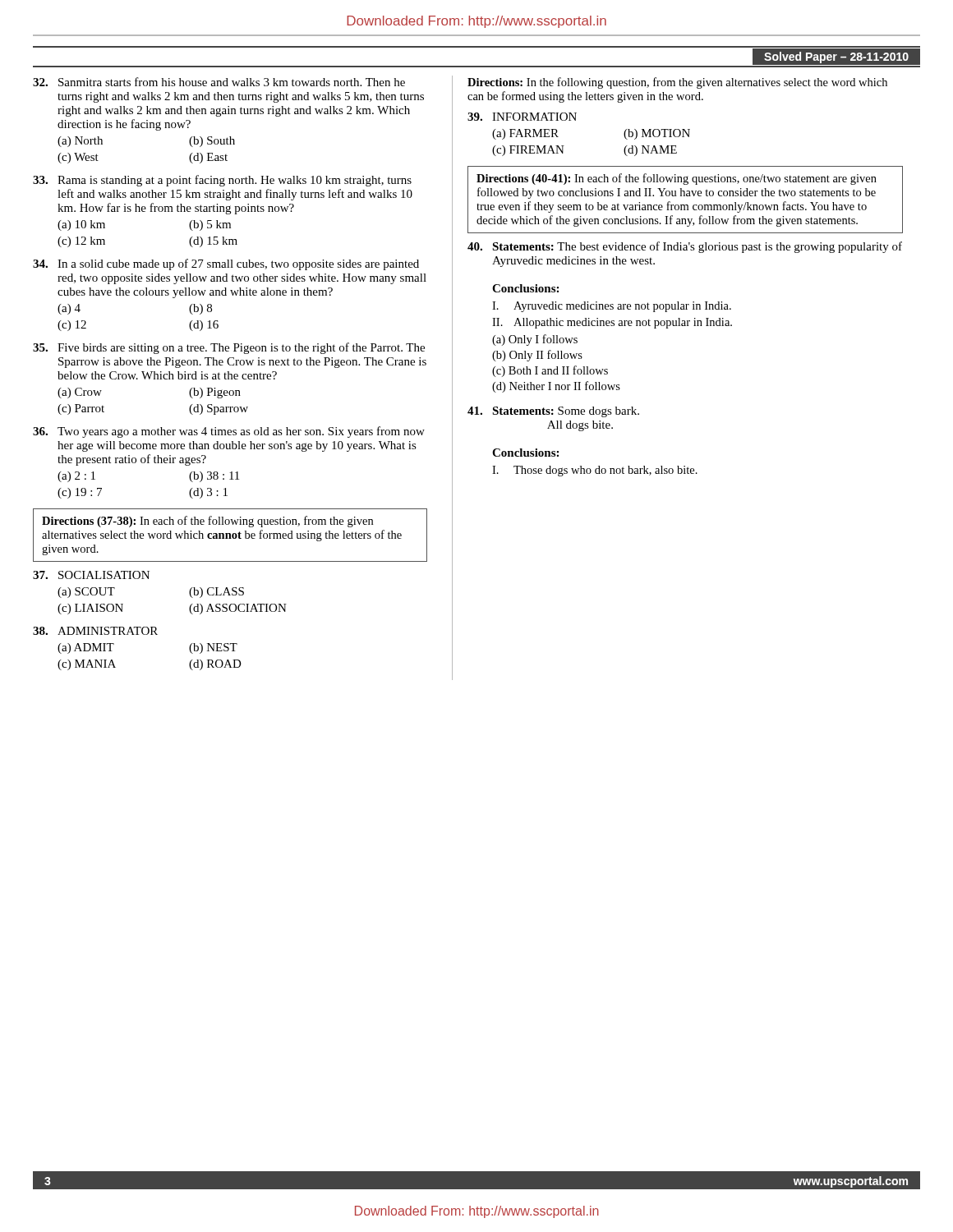The image size is (953, 1232).
Task: Click on the list item with the text "33. Rama is standing at a point"
Action: point(230,211)
